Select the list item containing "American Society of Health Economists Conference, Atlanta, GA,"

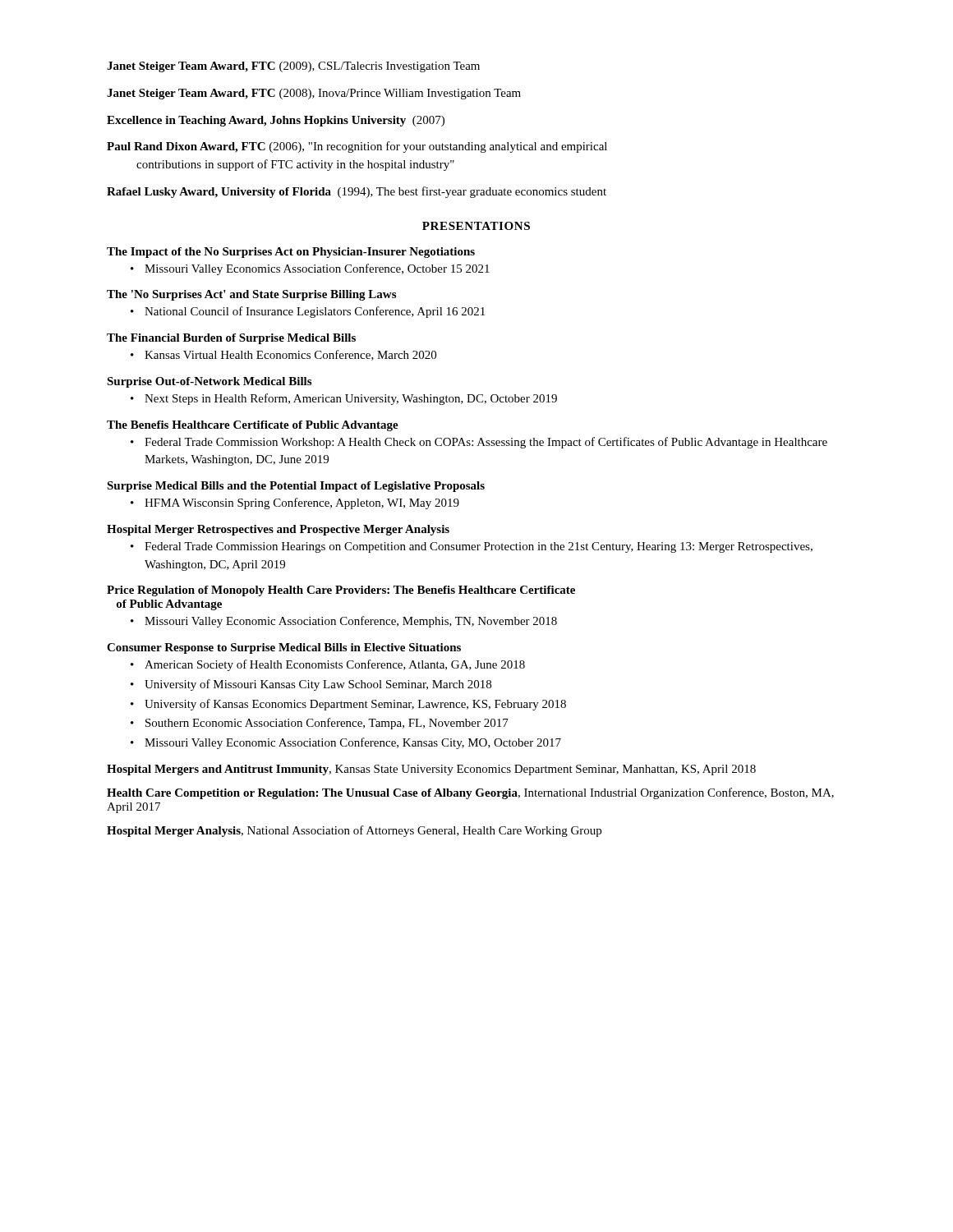coord(335,664)
